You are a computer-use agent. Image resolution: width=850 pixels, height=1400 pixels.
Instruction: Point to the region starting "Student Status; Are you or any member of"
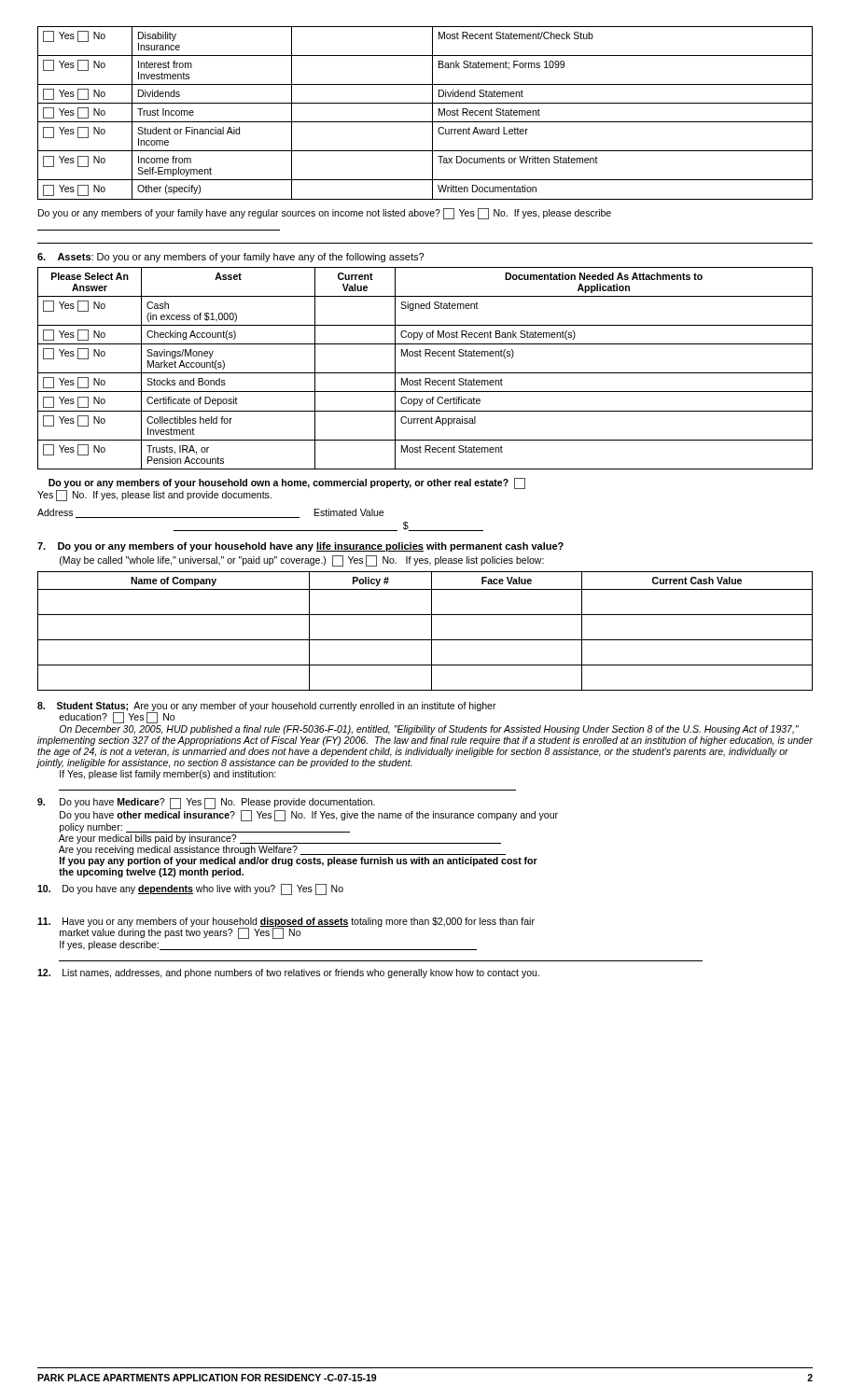point(425,746)
